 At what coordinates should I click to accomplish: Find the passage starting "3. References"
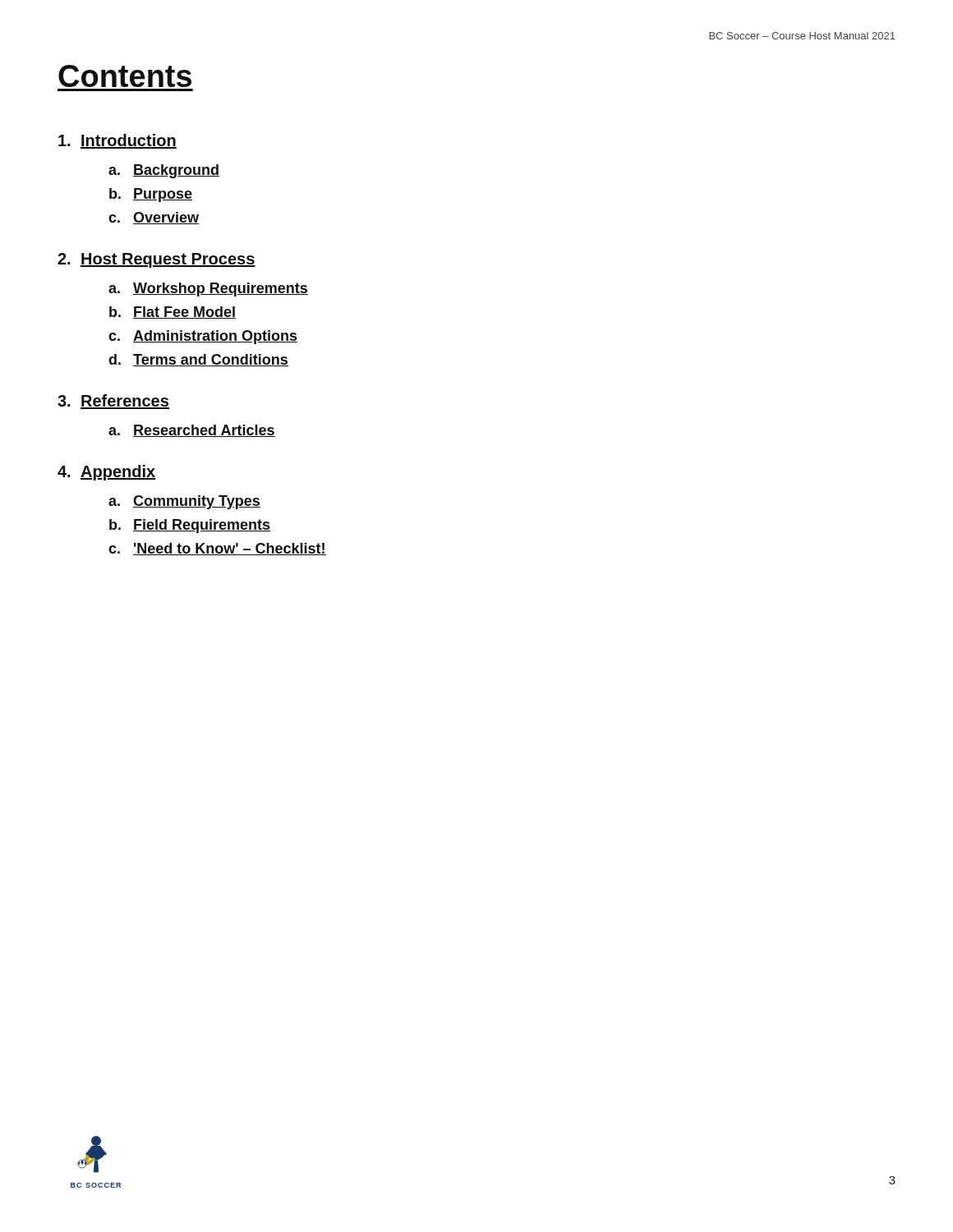point(113,401)
